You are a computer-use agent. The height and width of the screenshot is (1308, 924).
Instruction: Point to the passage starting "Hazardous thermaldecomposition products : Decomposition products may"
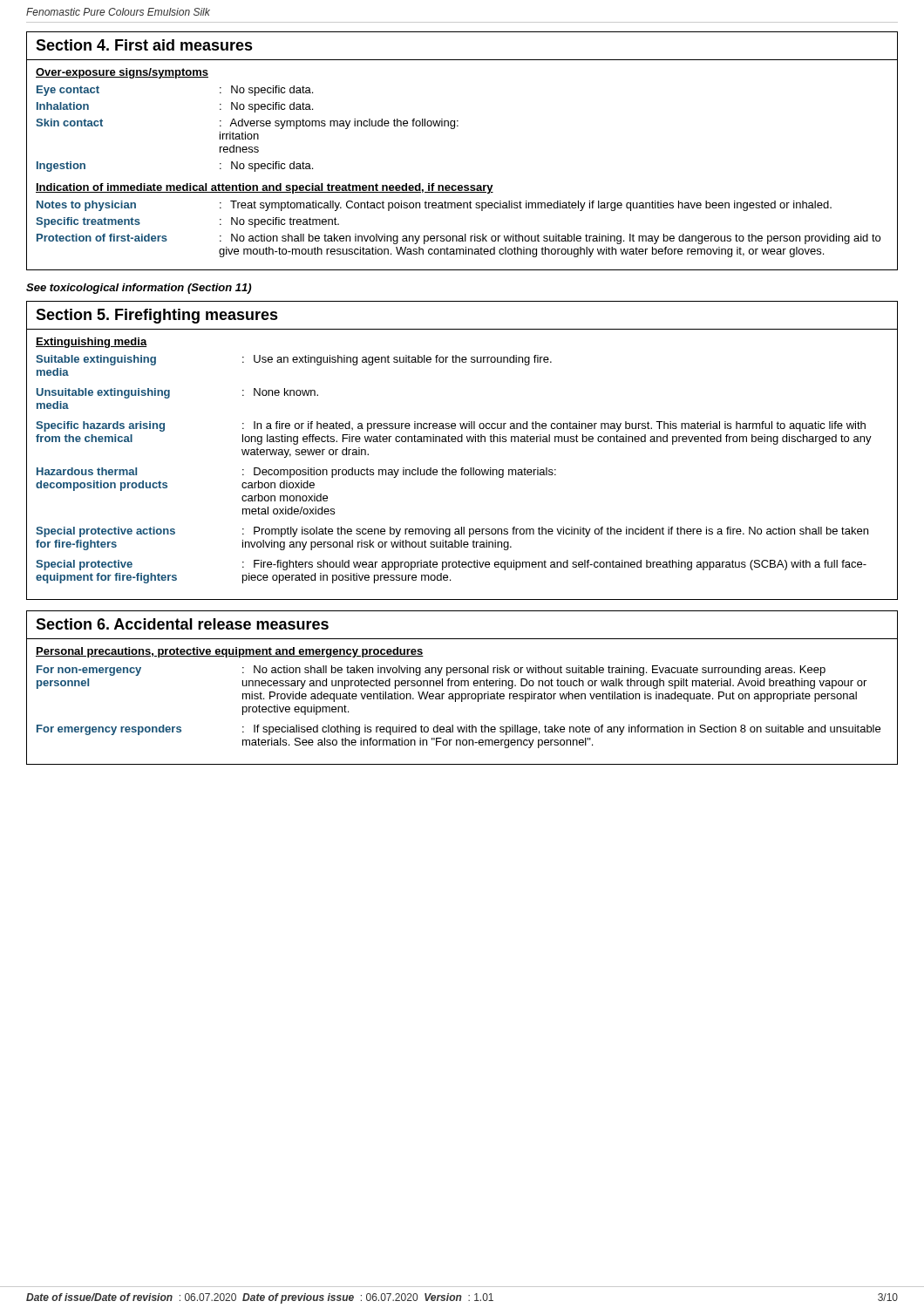pyautogui.click(x=296, y=473)
